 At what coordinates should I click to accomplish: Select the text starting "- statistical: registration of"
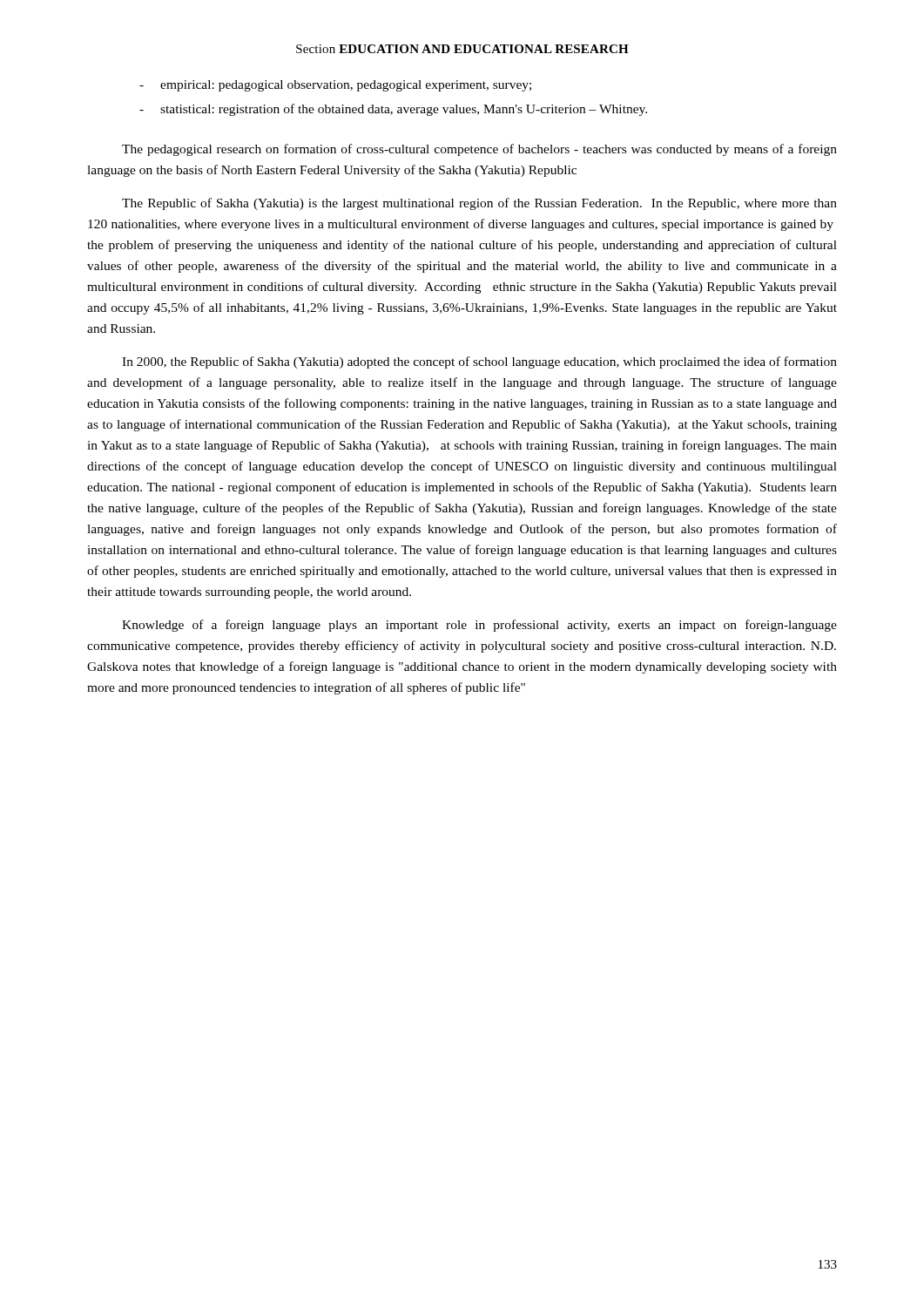[x=488, y=109]
